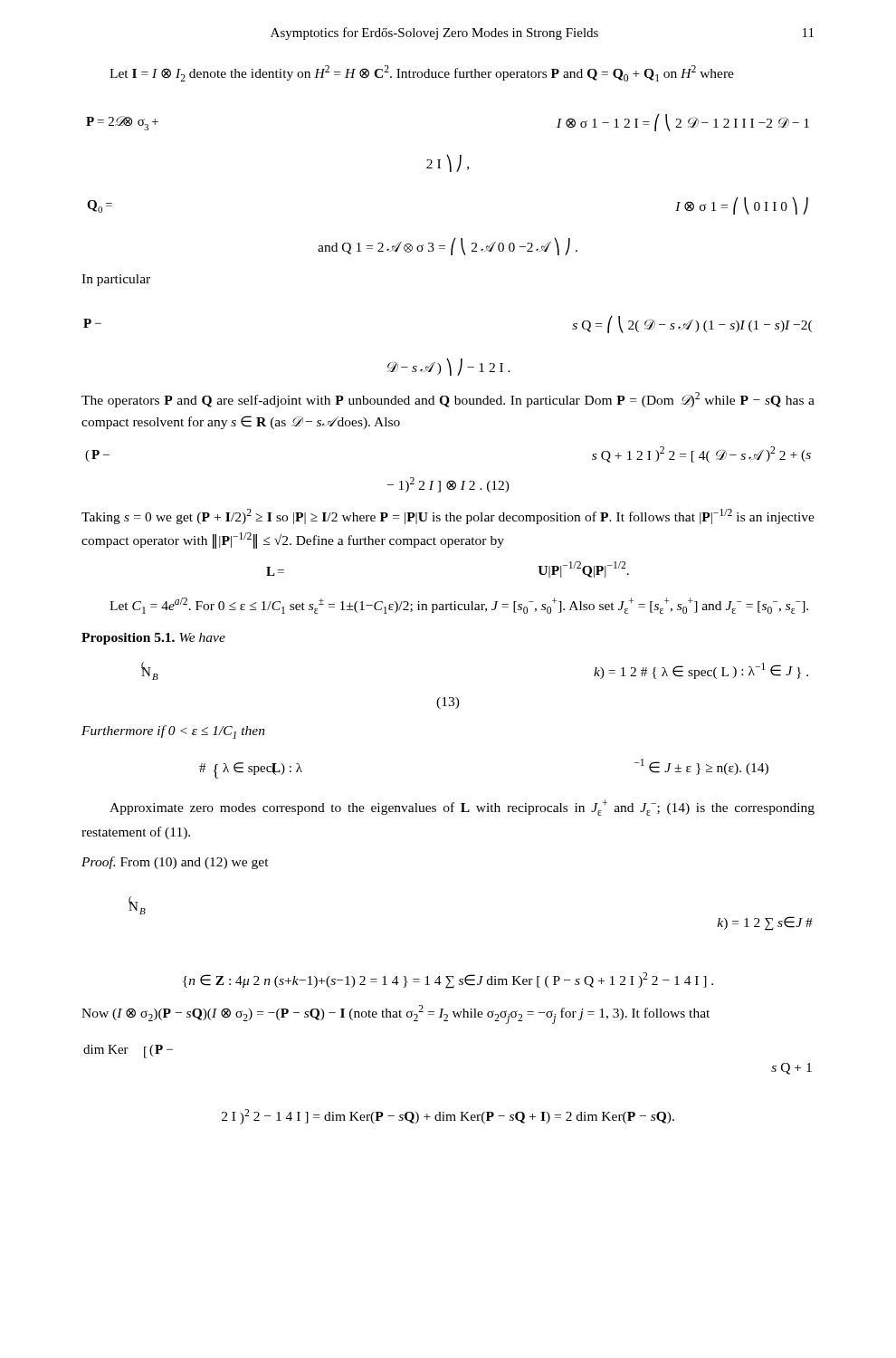The width and height of the screenshot is (896, 1358).
Task: Click on the region starting "P = 2 𝒟 ⊗ σ 3 +"
Action: pyautogui.click(x=124, y=123)
